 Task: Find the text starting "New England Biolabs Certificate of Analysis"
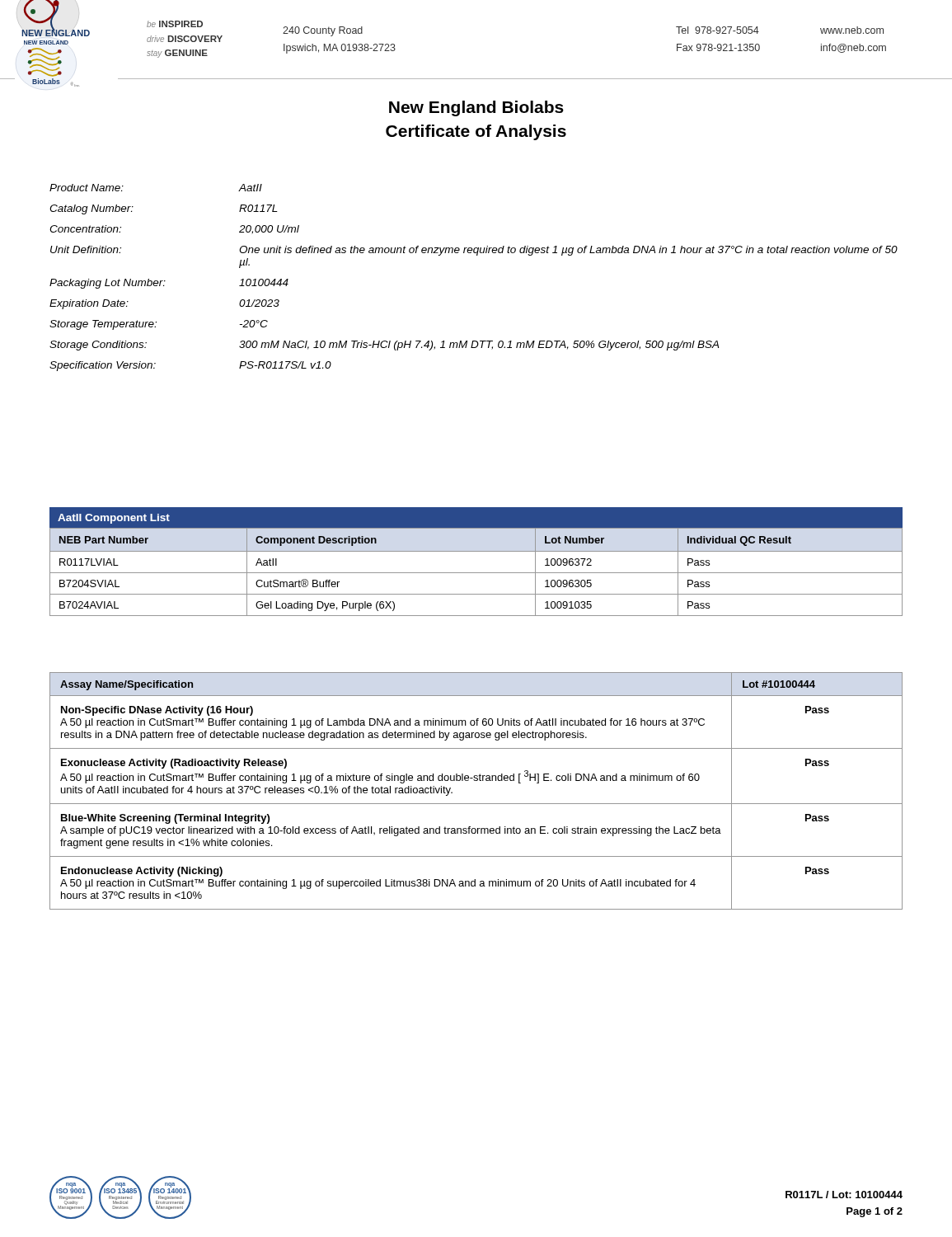pyautogui.click(x=476, y=119)
